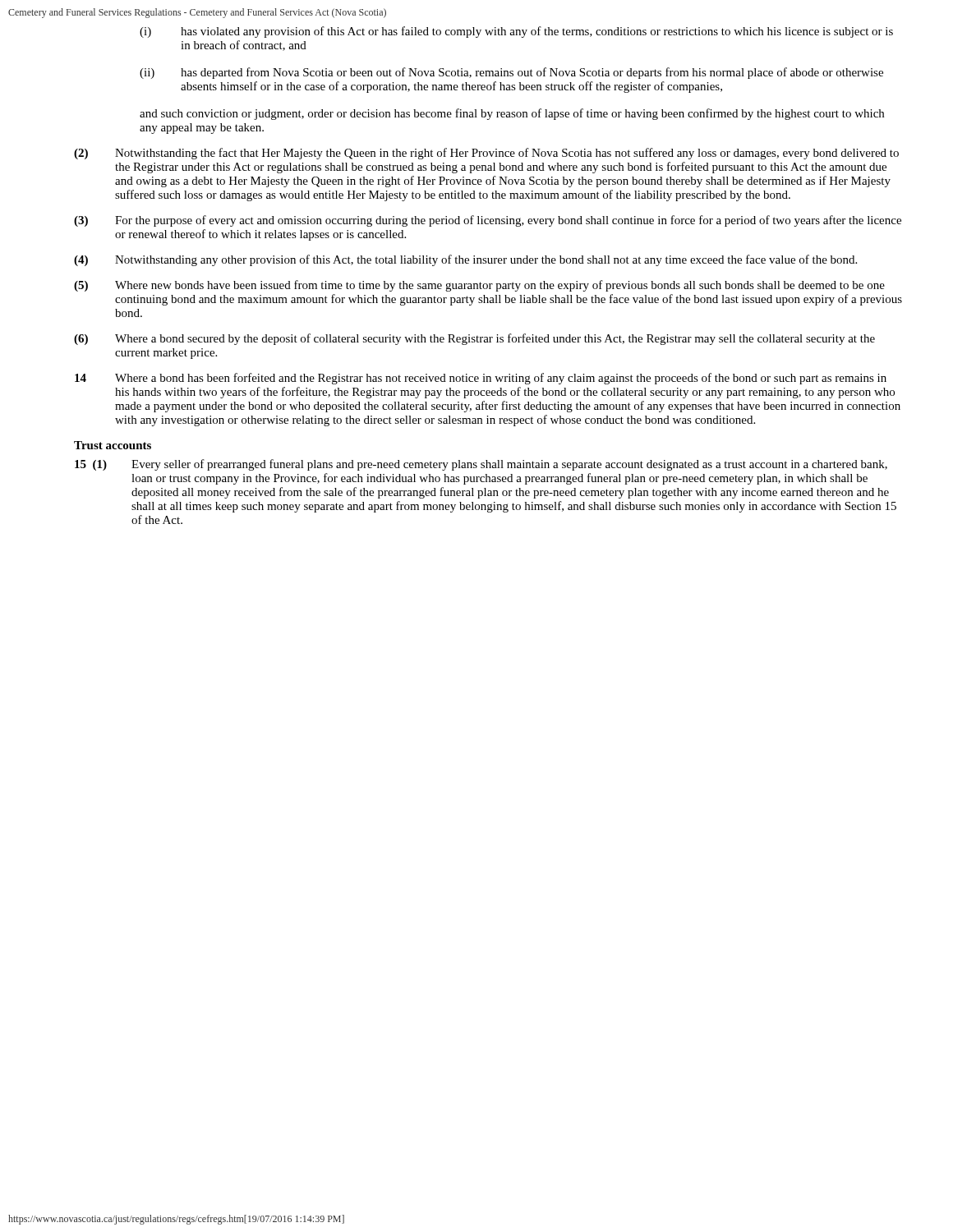The height and width of the screenshot is (1232, 953).
Task: Select the passage starting "(2) Notwithstanding the"
Action: pos(489,174)
